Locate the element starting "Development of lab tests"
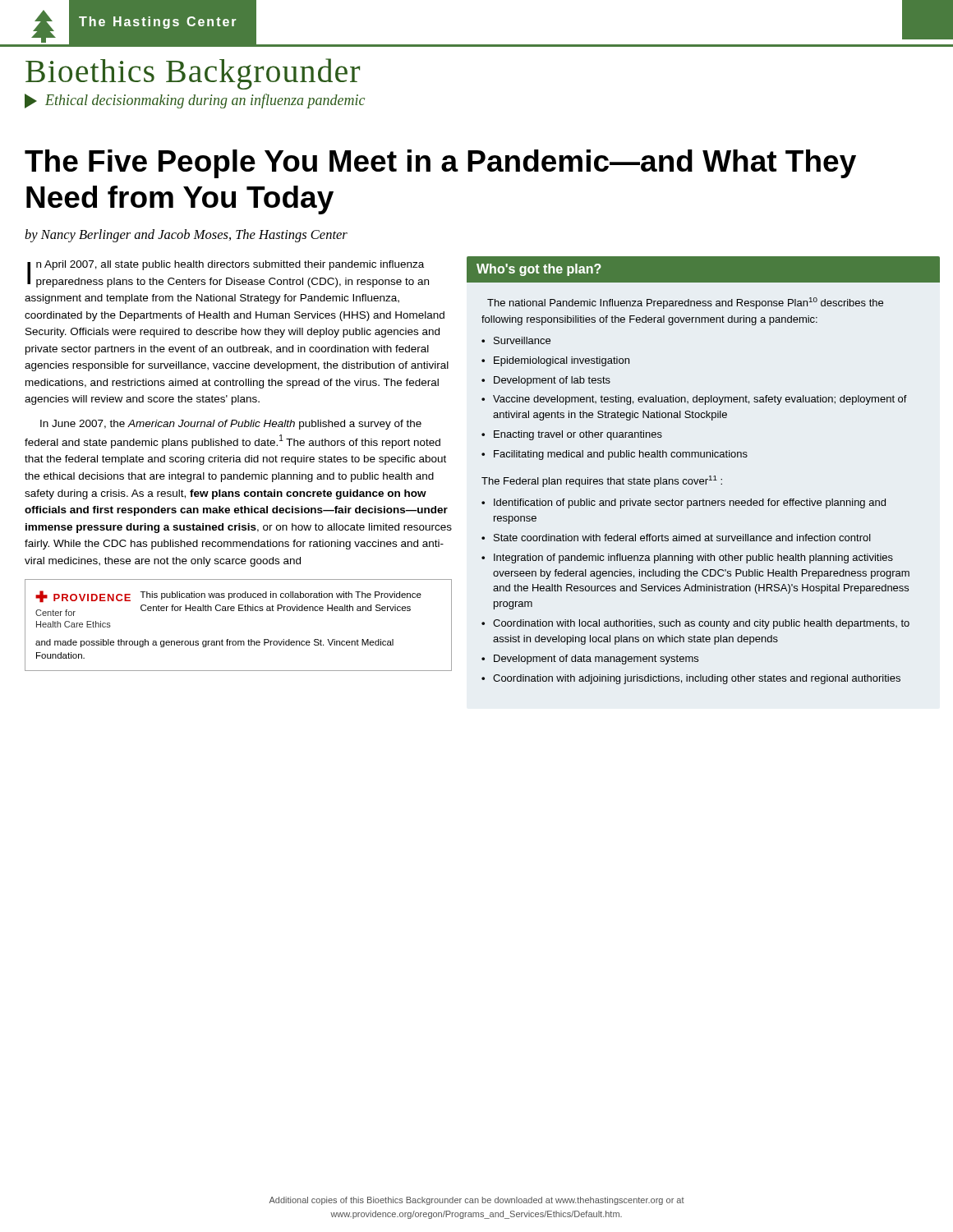This screenshot has height=1232, width=953. pos(552,379)
